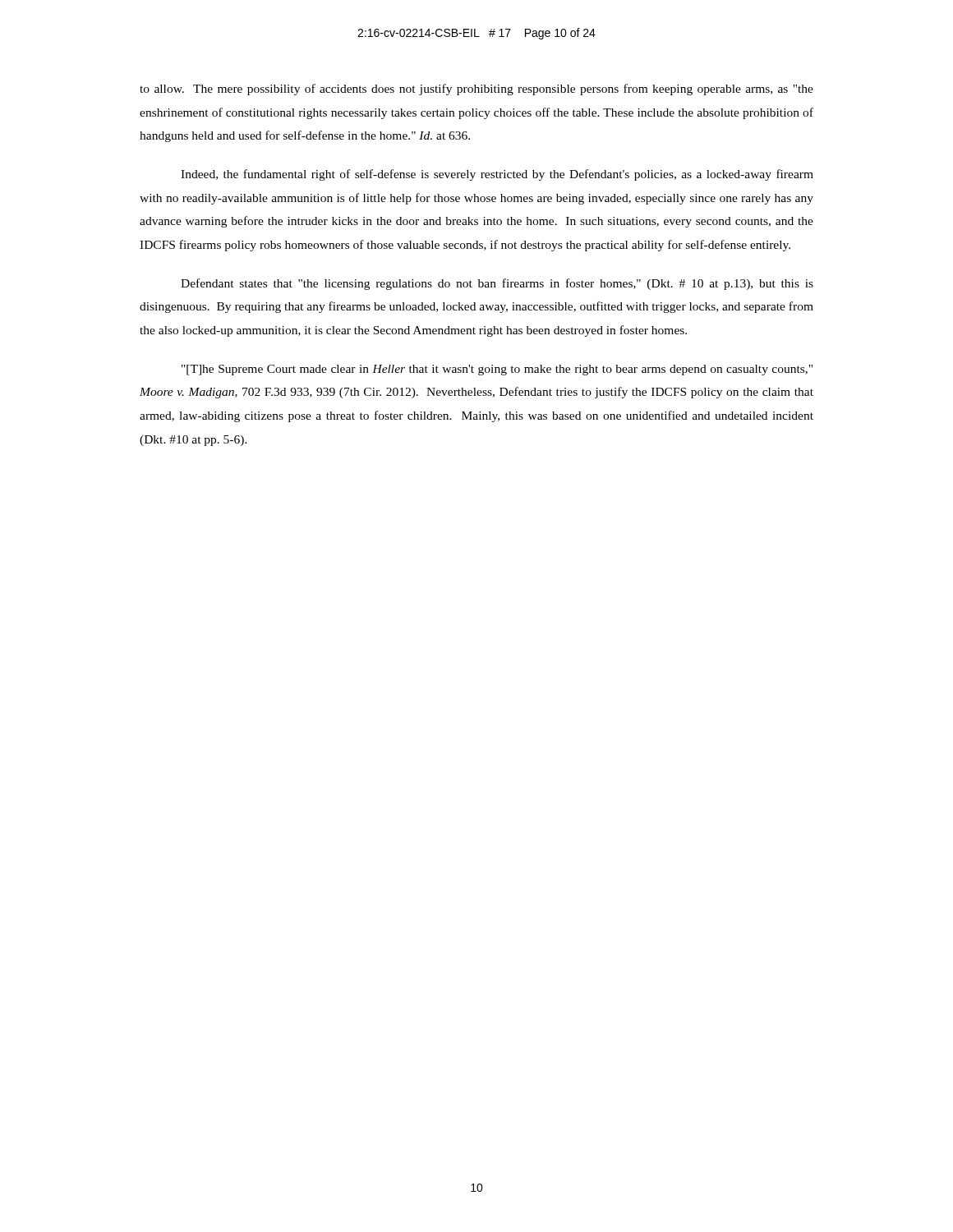This screenshot has height=1232, width=953.
Task: Locate the text block with the text "Defendant states that "the"
Action: click(476, 307)
